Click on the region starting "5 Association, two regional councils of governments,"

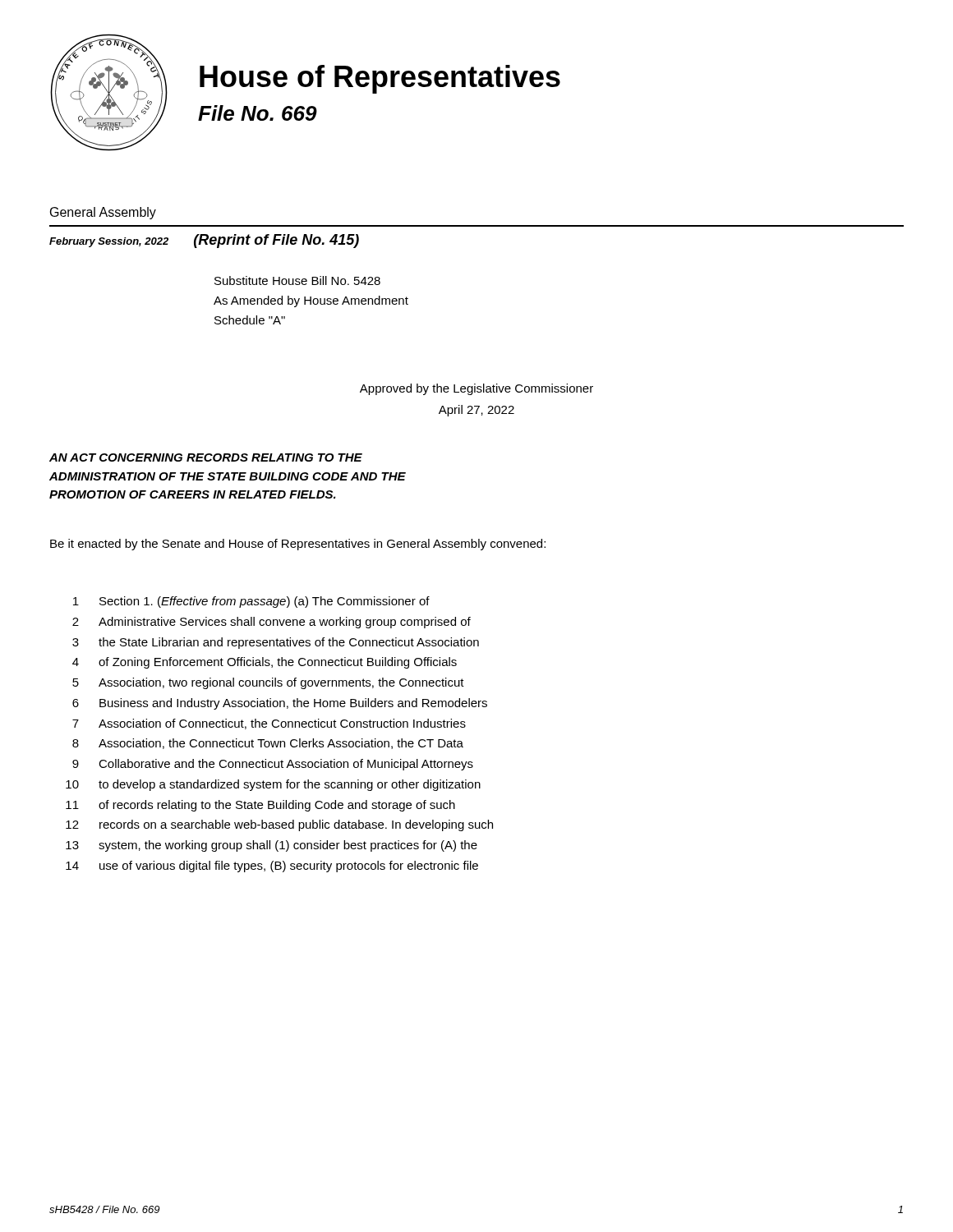(268, 683)
